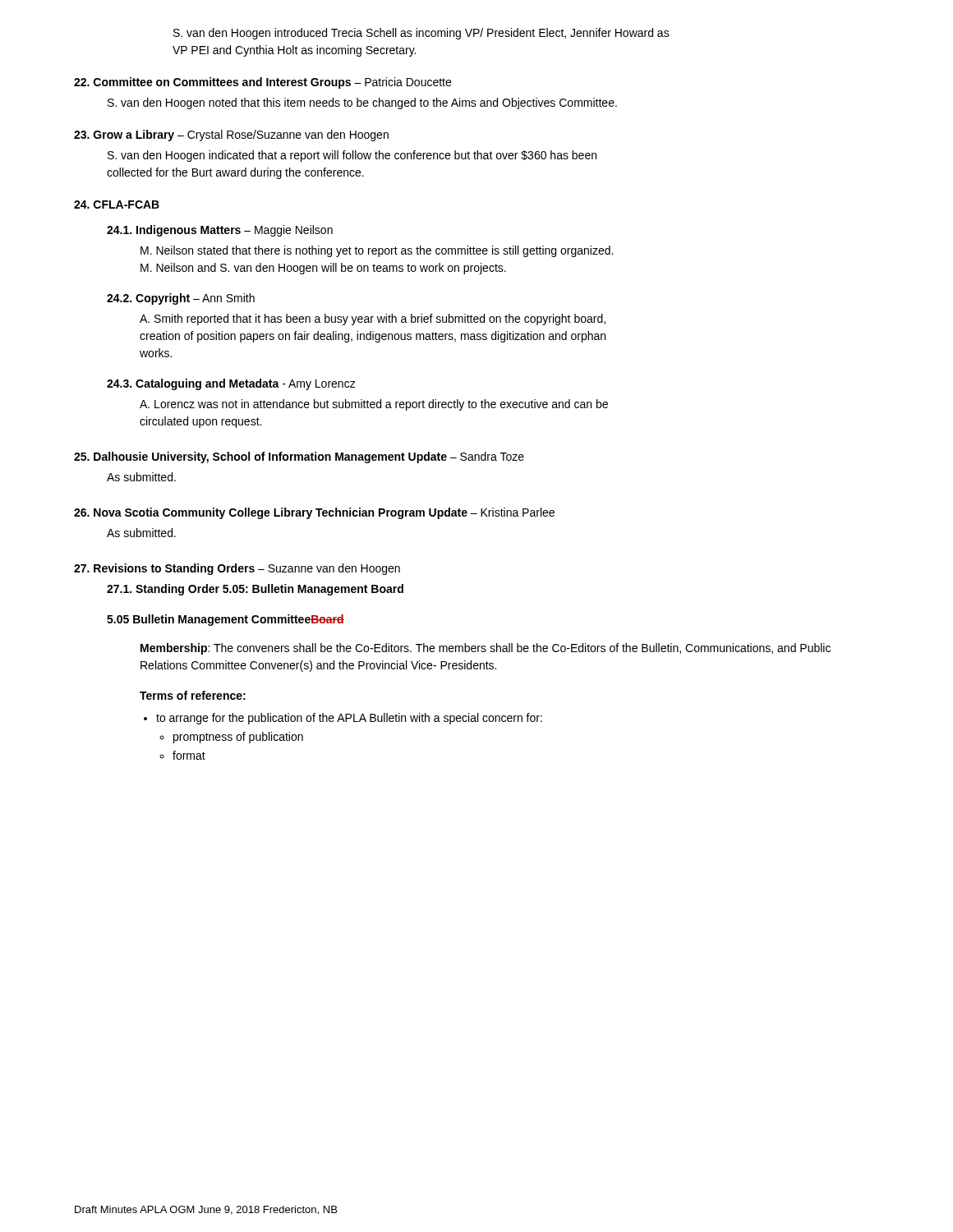Find "5.05 Bulletin Management CommitteeBoard" on this page

[225, 619]
